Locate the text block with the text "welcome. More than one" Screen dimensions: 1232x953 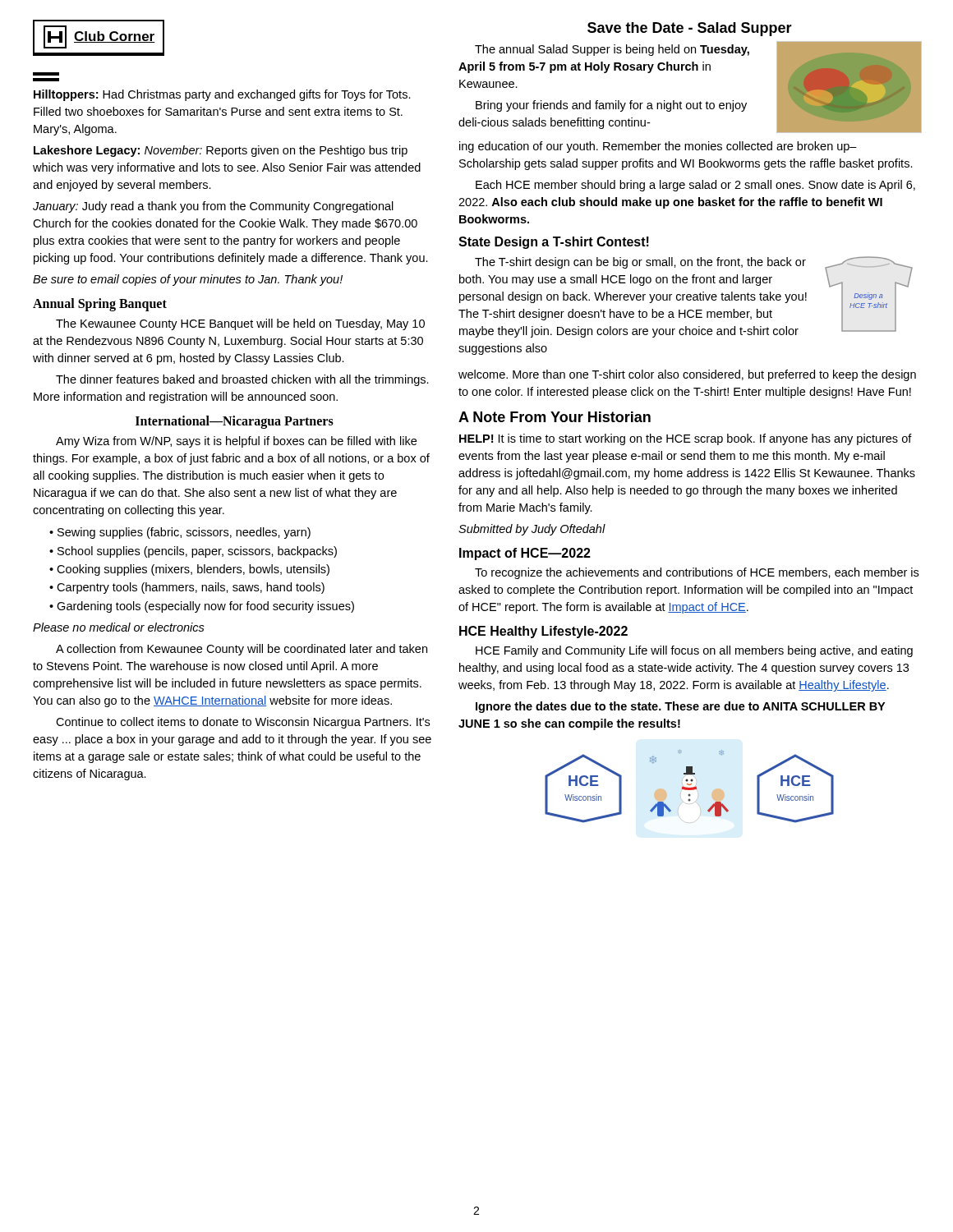pyautogui.click(x=689, y=384)
